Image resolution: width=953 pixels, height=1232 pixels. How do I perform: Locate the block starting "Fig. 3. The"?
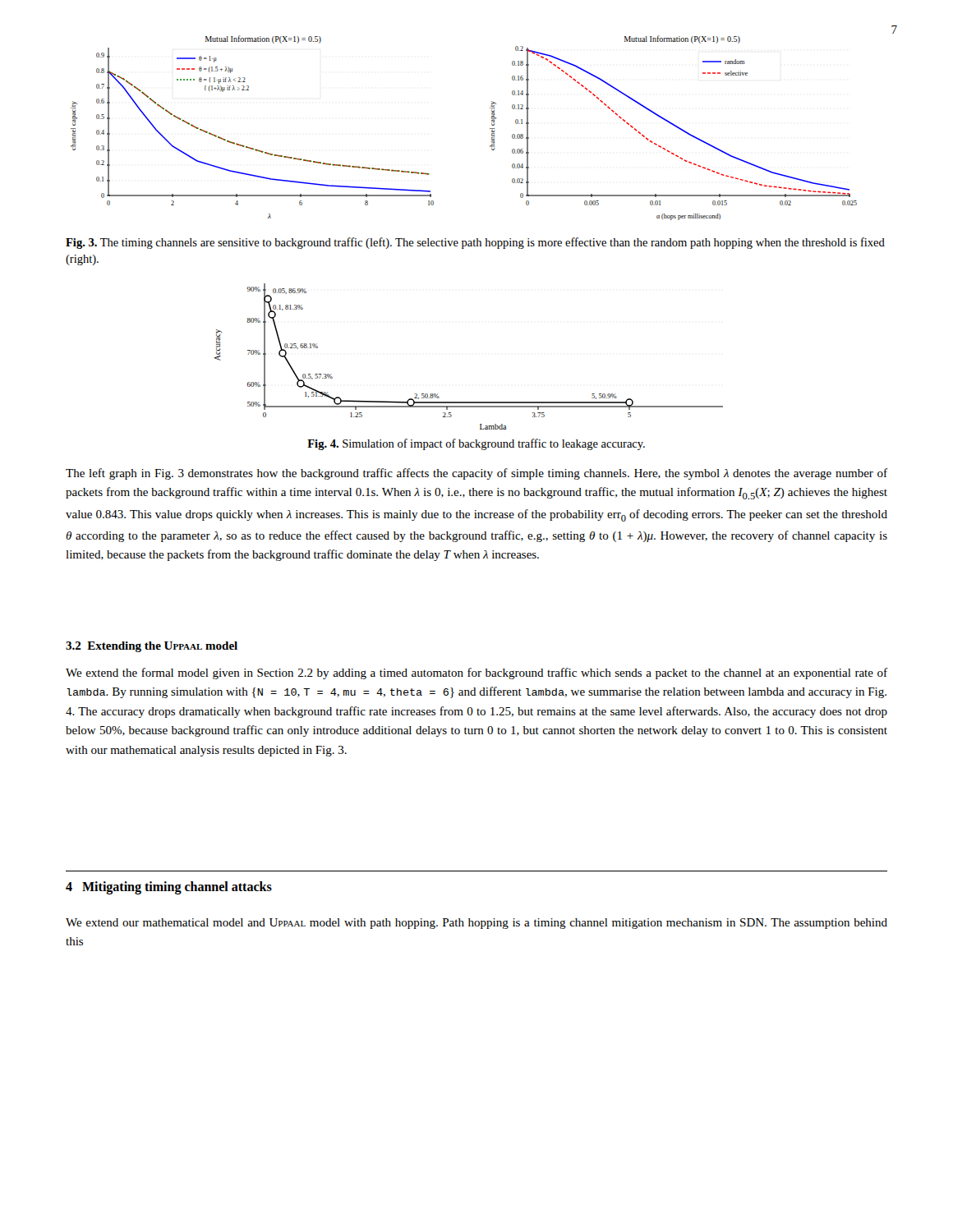(x=475, y=251)
